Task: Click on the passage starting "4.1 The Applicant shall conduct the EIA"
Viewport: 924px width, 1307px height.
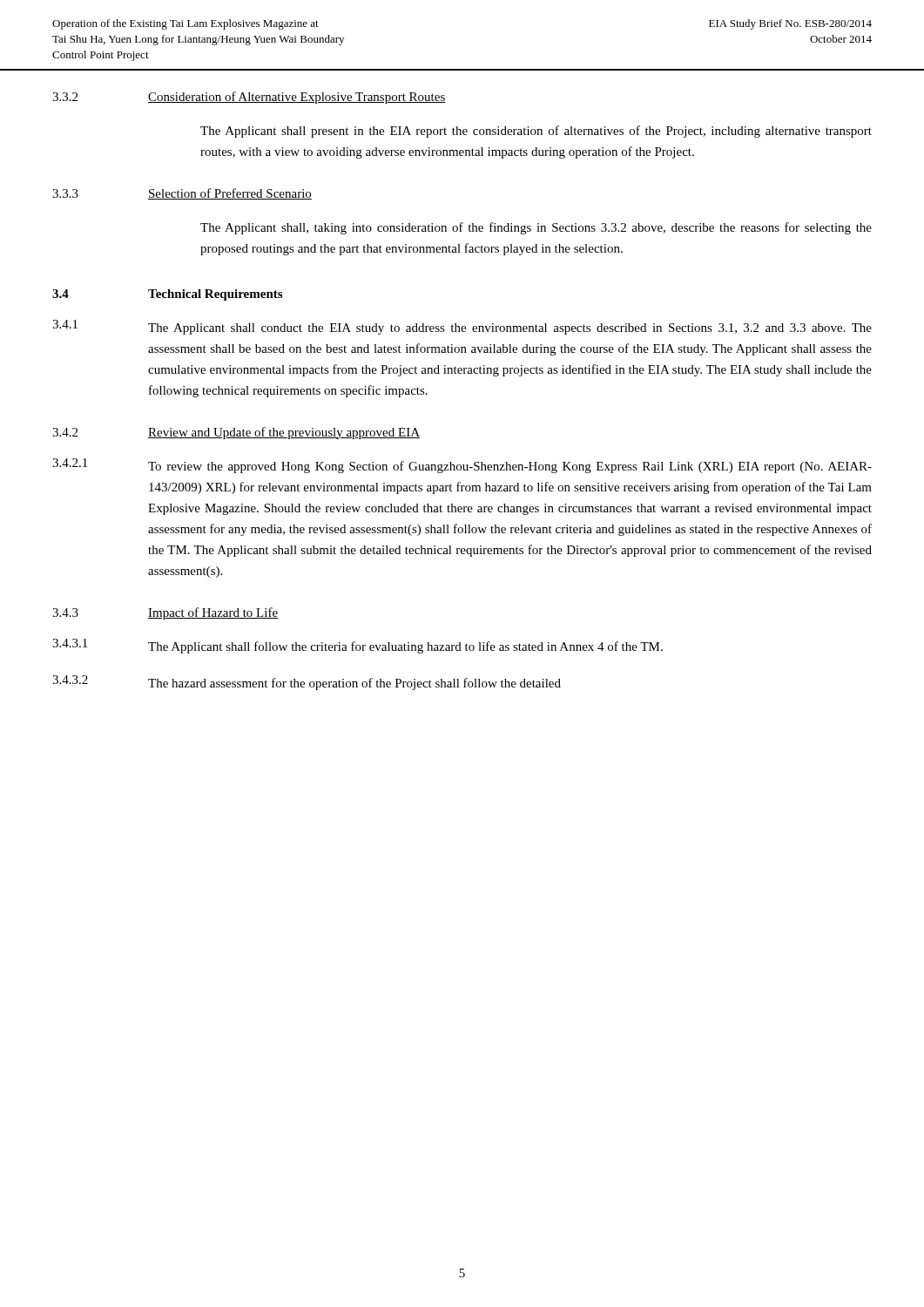Action: pyautogui.click(x=462, y=359)
